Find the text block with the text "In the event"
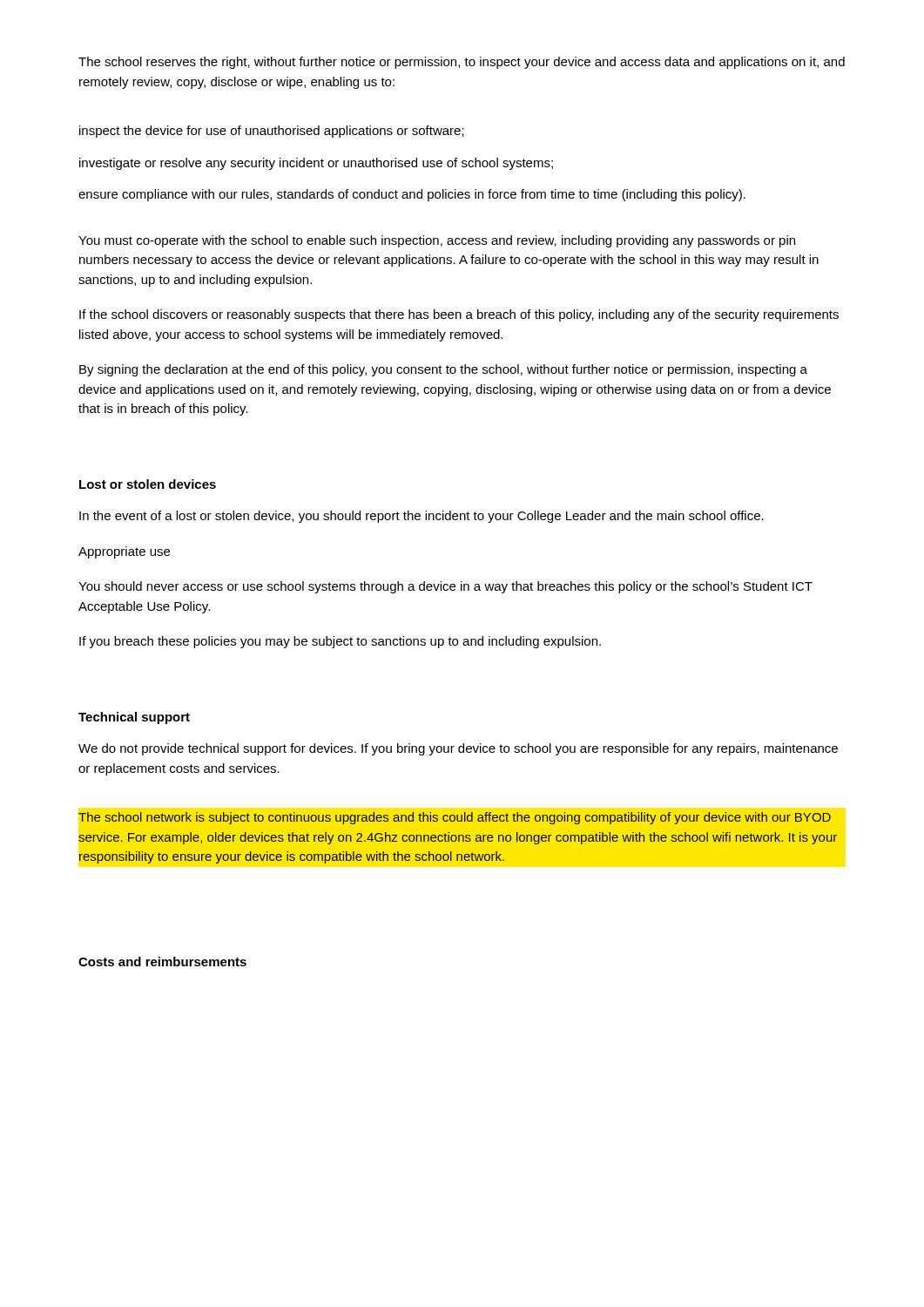This screenshot has width=924, height=1307. (421, 515)
